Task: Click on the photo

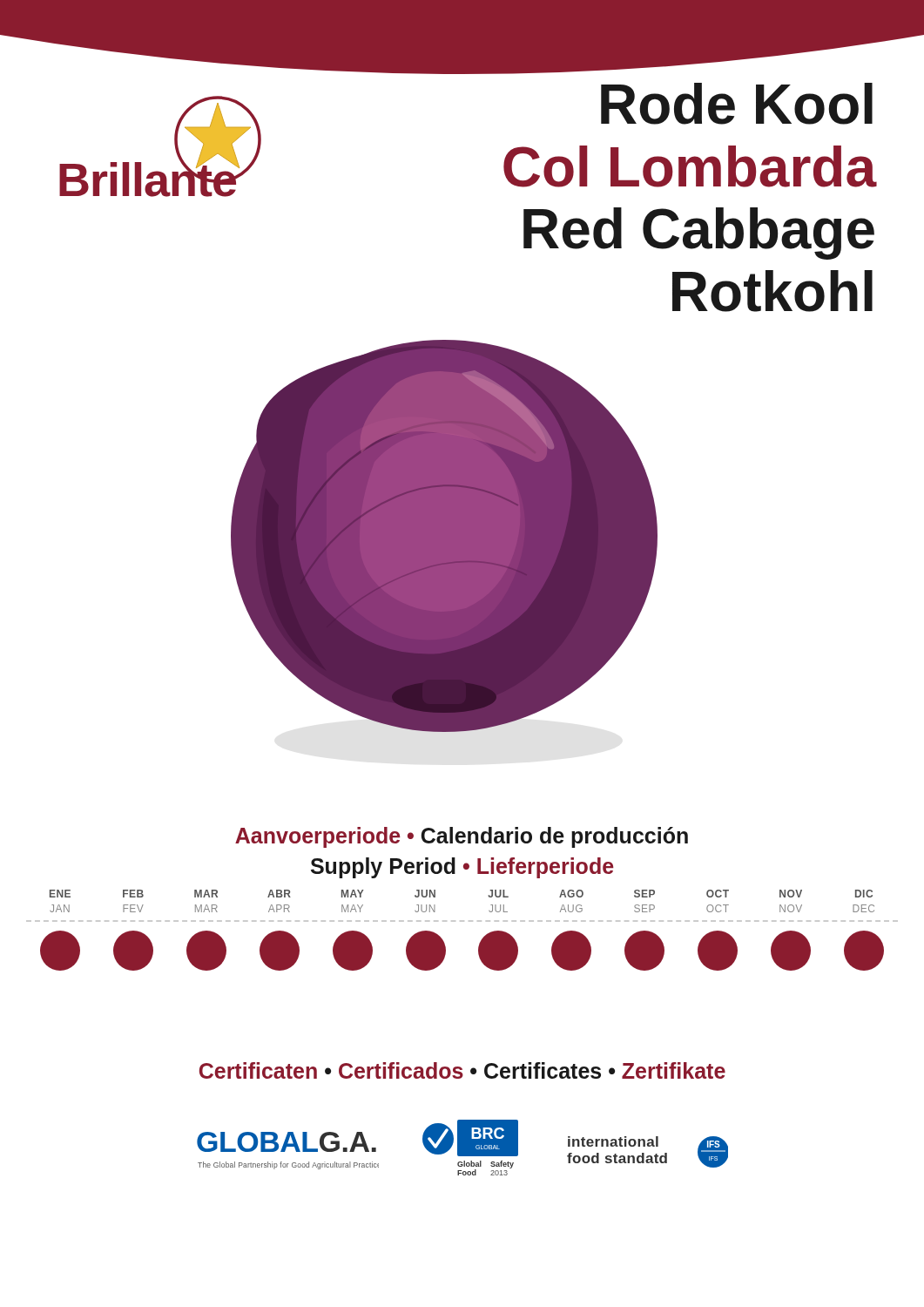Action: [x=449, y=532]
